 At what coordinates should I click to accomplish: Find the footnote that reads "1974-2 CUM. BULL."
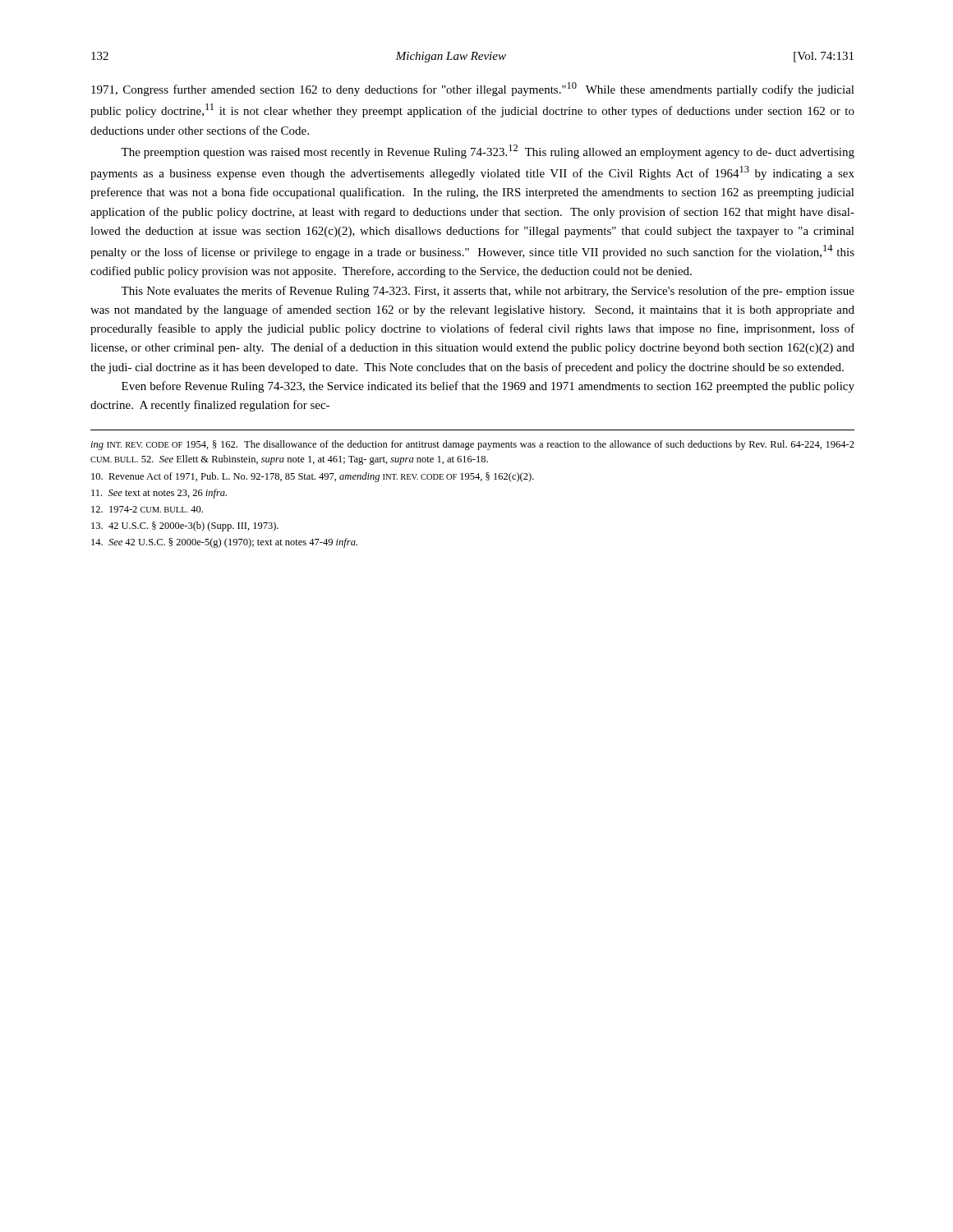tap(147, 509)
